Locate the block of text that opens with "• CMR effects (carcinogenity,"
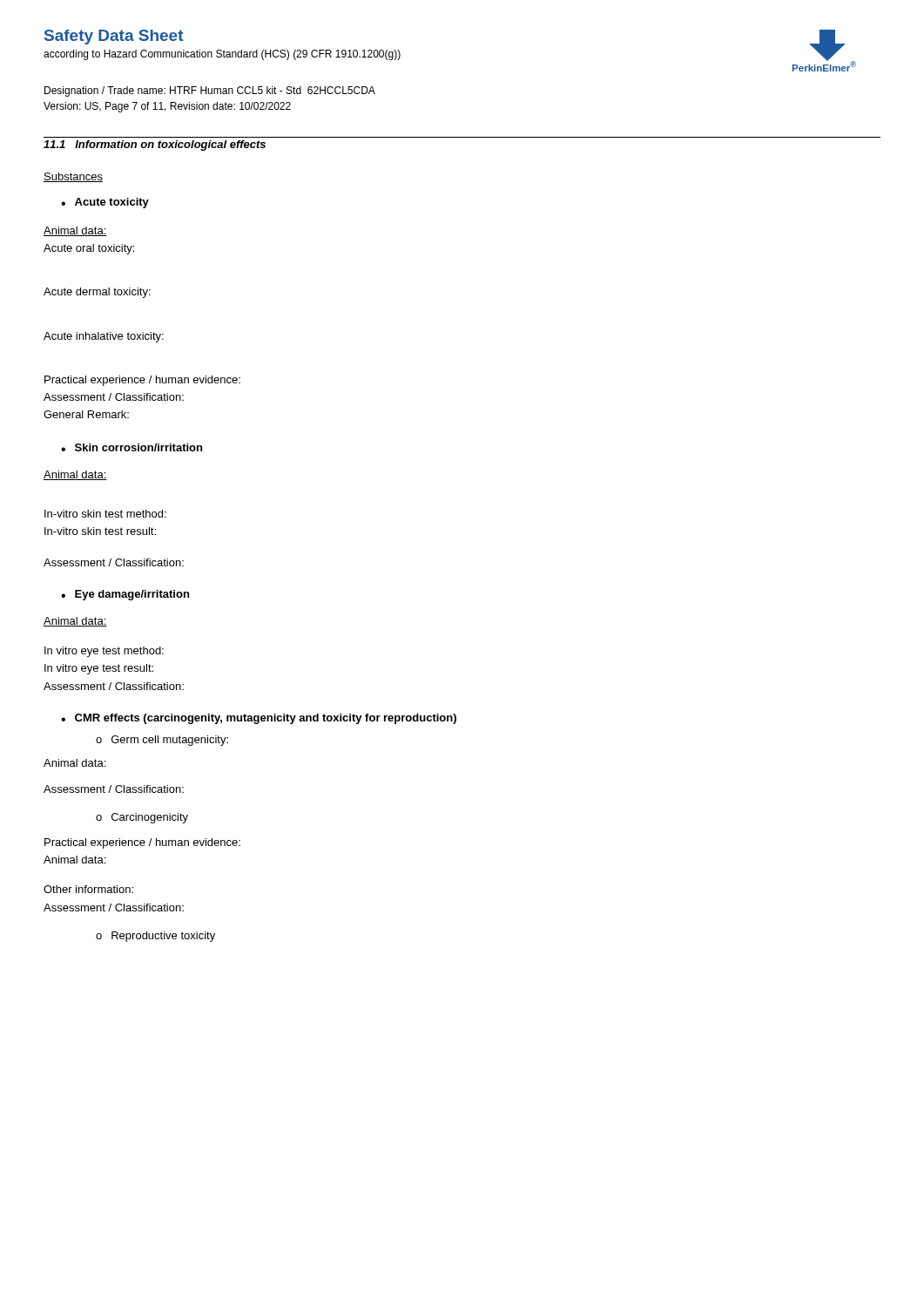 point(259,719)
